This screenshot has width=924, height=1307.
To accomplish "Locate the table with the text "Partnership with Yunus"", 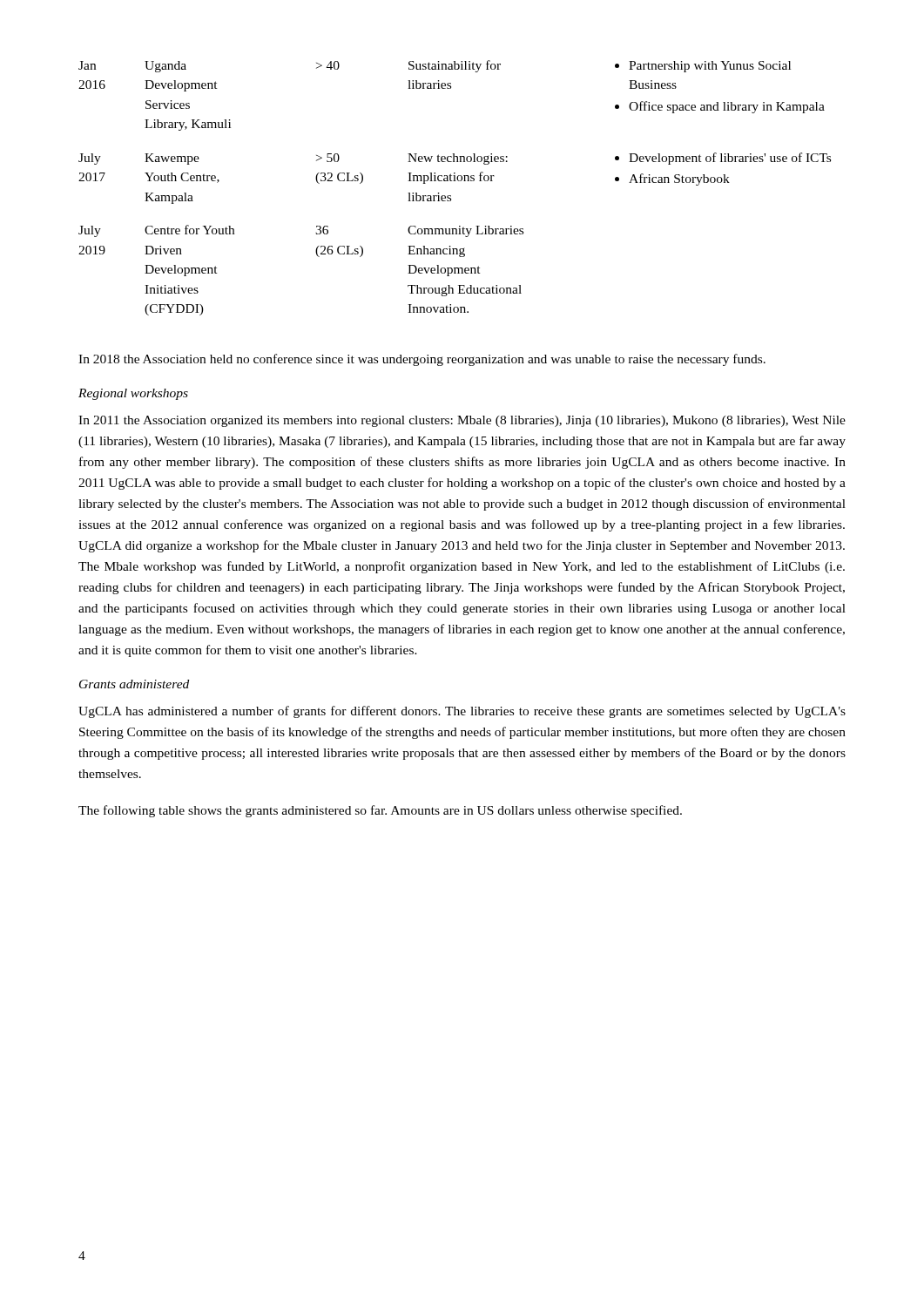I will click(462, 191).
